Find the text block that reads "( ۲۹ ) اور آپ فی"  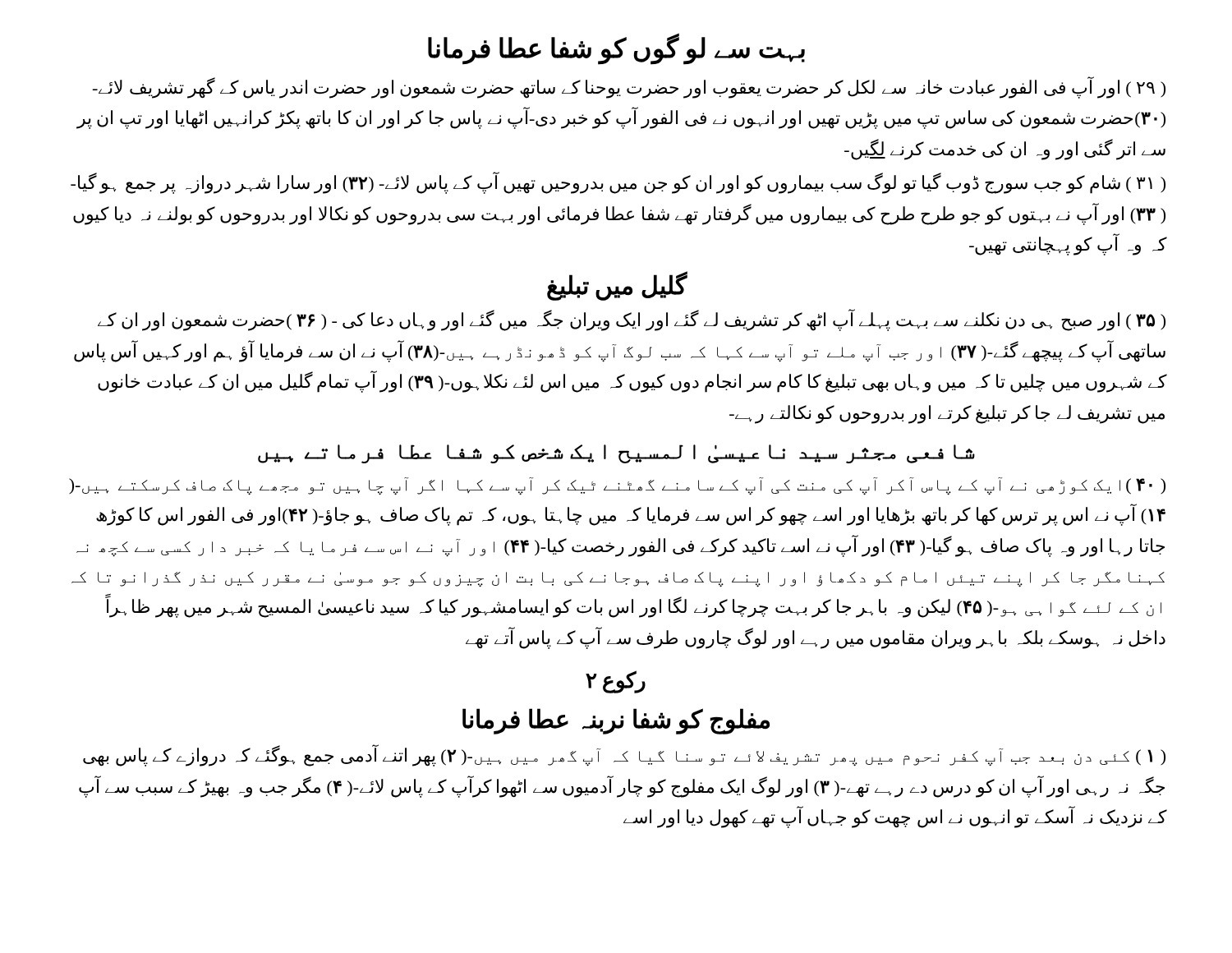coord(622,118)
